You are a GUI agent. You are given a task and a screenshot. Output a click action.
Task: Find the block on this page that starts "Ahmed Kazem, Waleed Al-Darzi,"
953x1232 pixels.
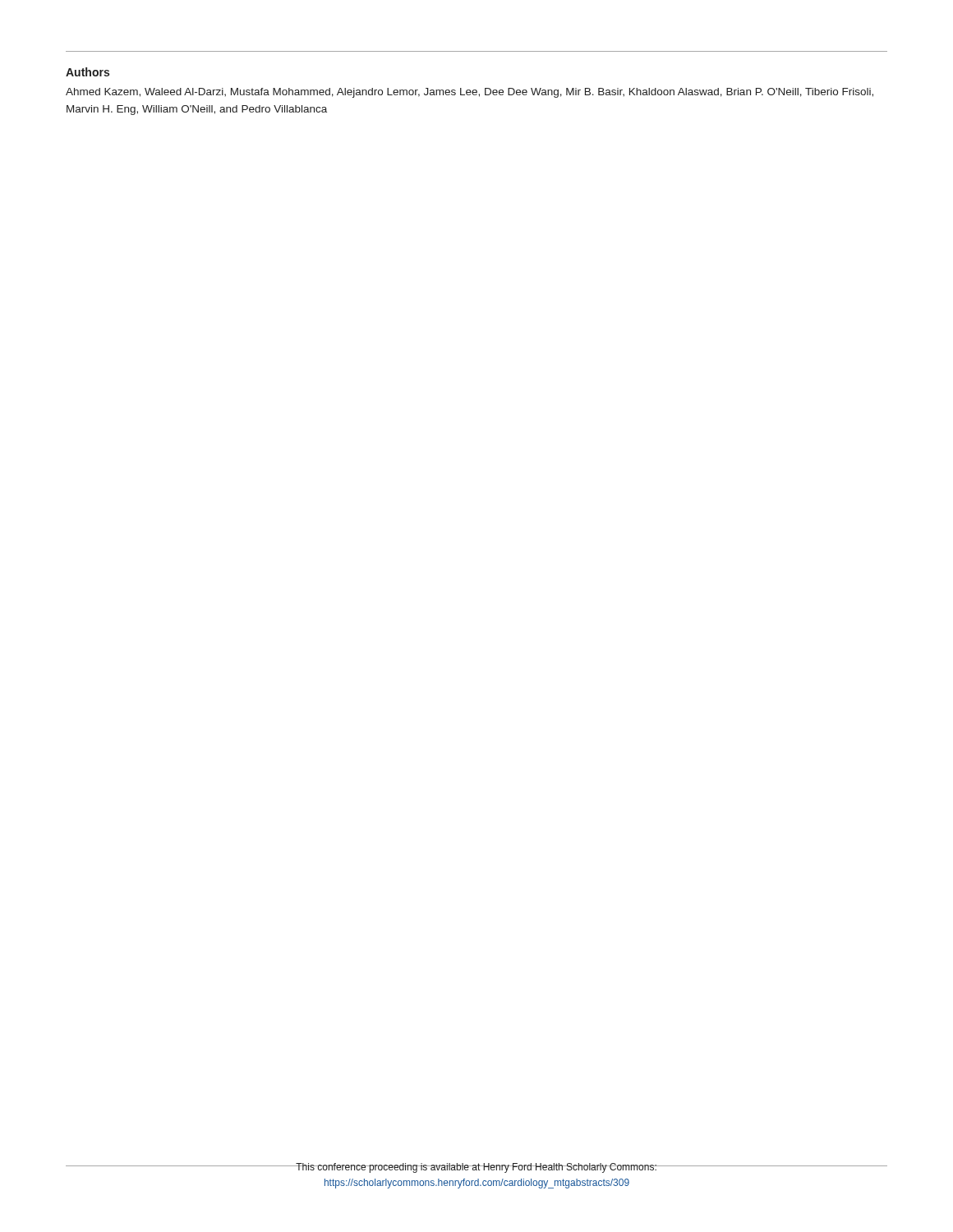click(470, 100)
